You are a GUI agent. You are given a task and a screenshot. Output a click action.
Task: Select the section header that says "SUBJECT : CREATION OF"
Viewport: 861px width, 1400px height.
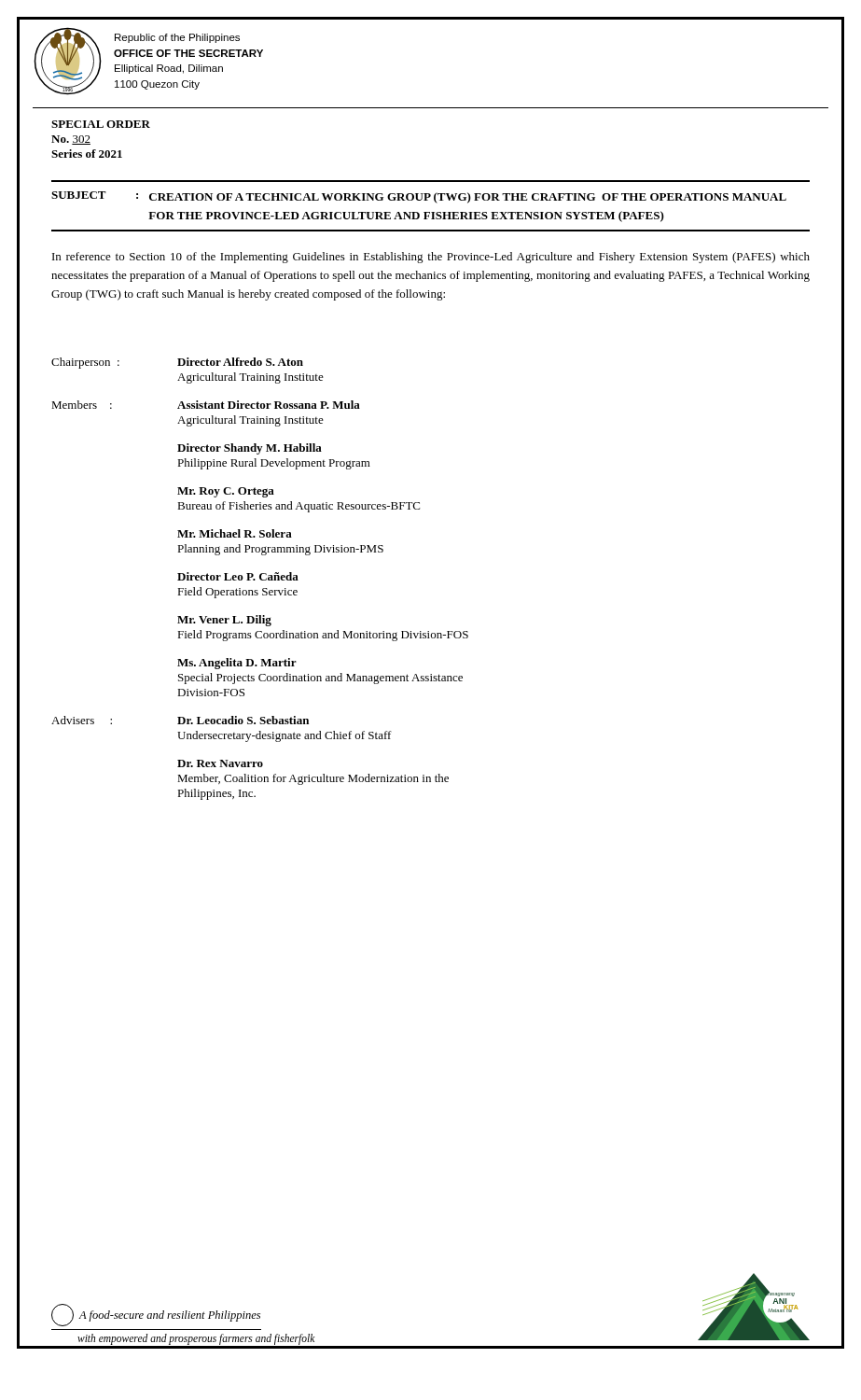430,206
